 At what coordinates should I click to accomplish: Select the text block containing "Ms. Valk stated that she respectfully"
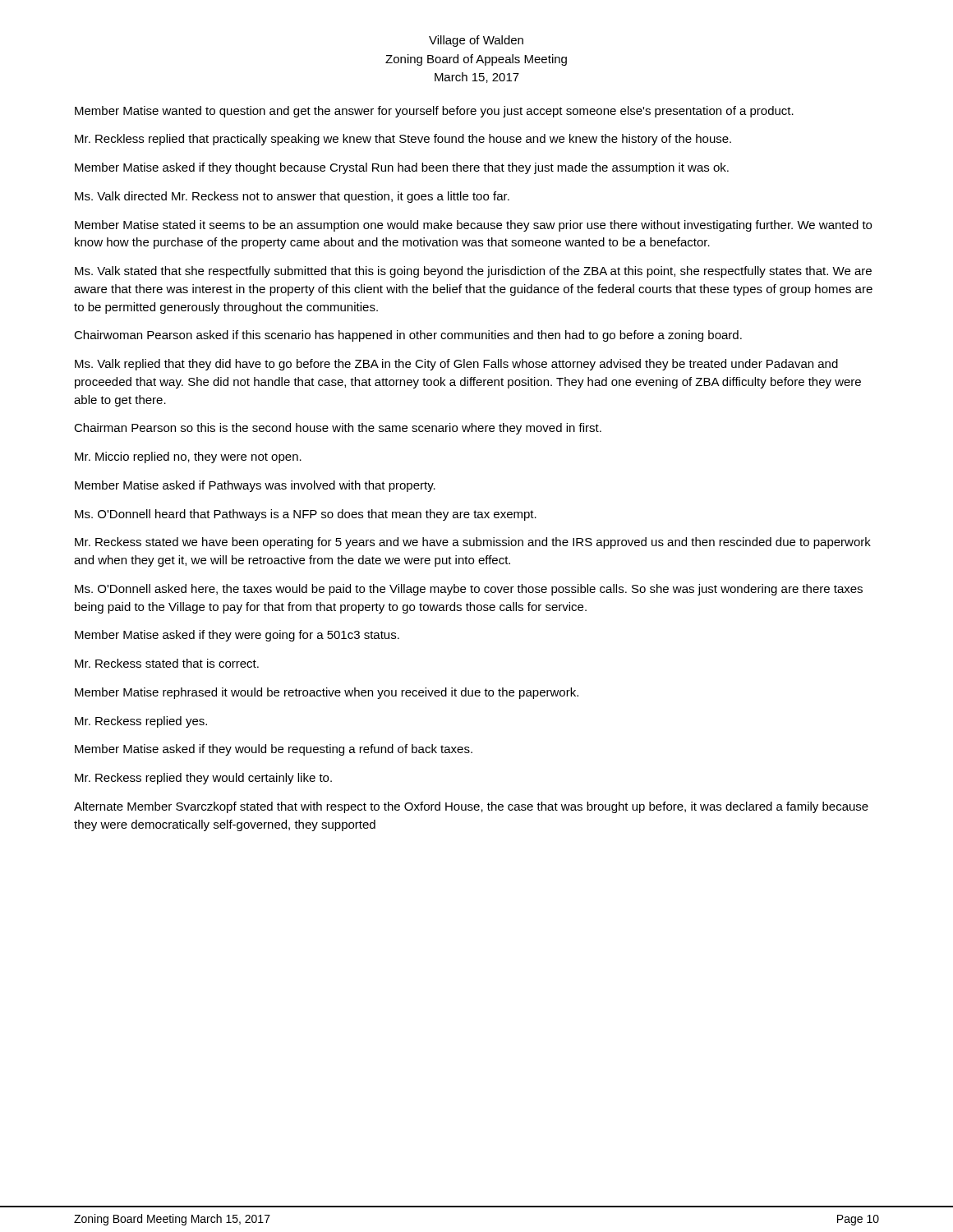[473, 288]
